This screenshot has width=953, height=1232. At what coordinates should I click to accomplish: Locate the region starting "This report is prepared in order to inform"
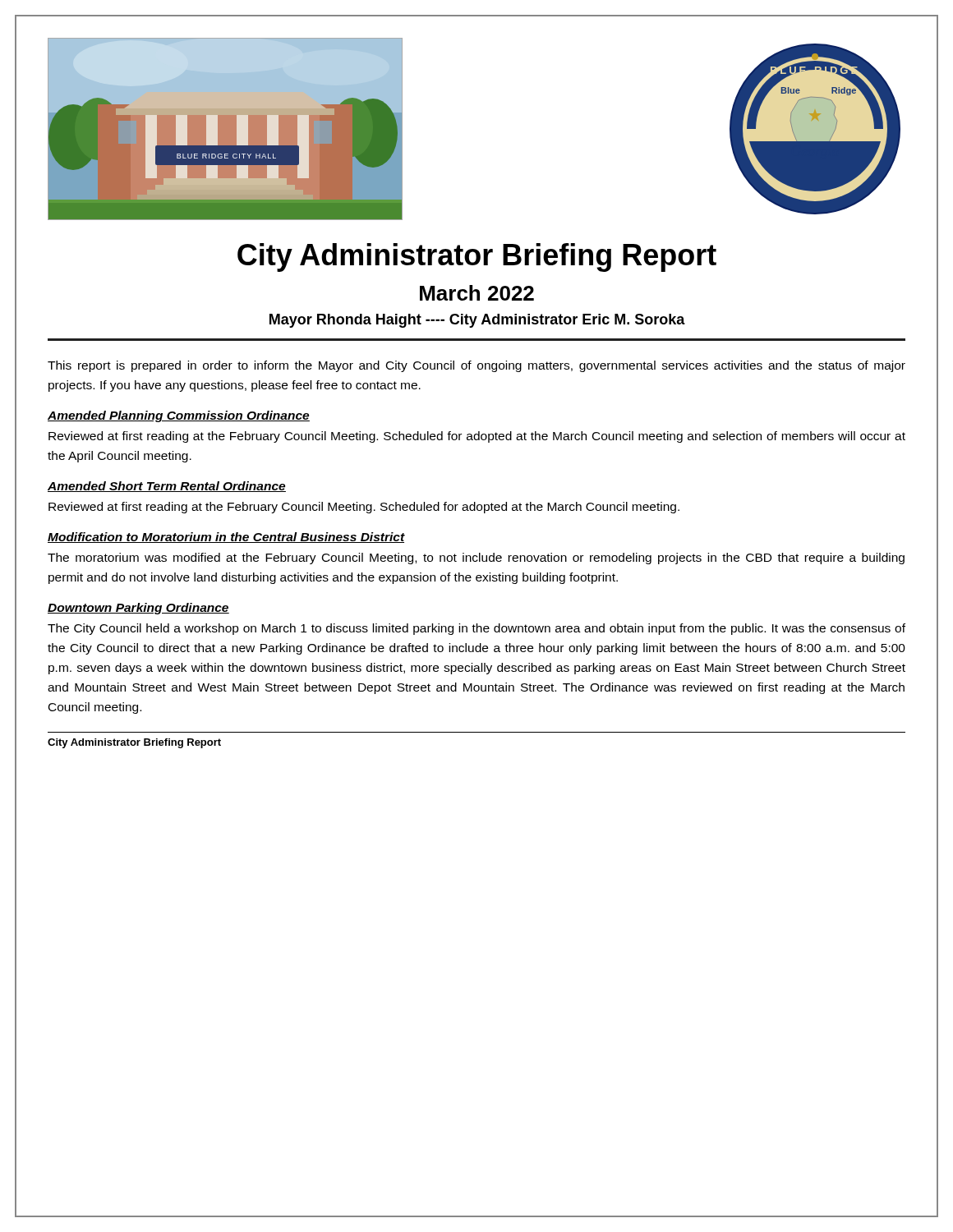[476, 375]
